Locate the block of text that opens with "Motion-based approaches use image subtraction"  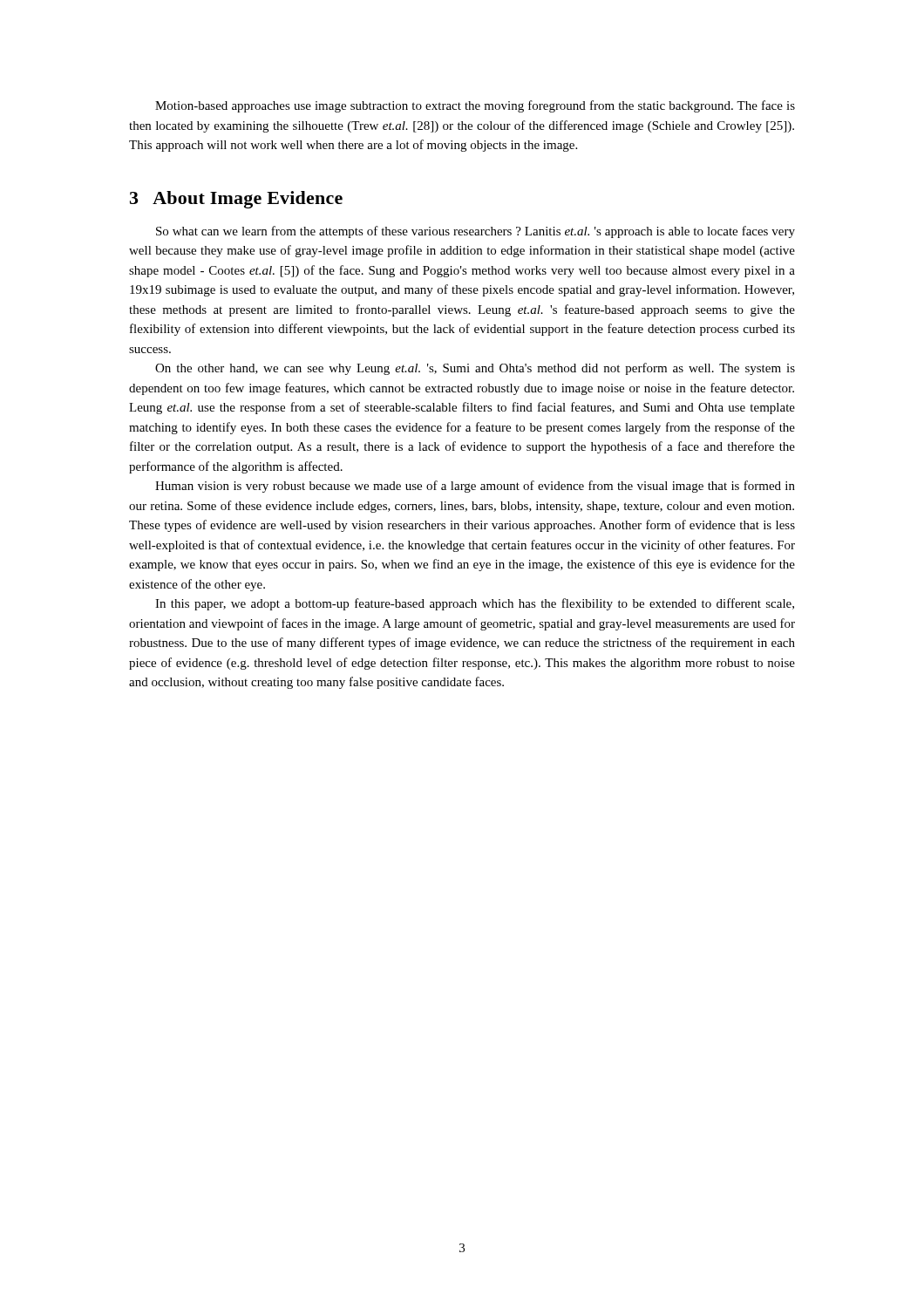point(462,125)
